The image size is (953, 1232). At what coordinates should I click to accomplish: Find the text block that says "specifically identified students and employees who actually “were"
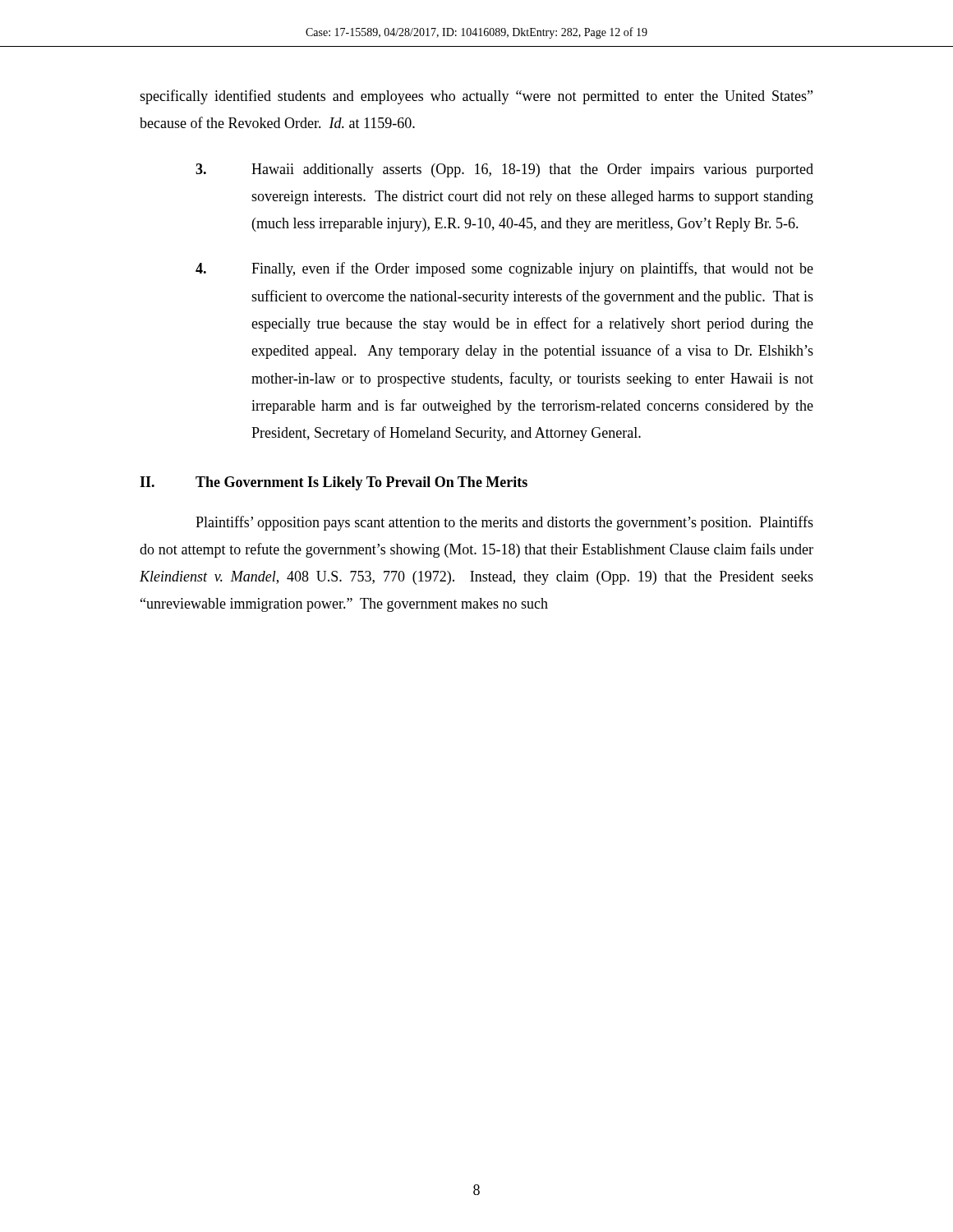476,110
